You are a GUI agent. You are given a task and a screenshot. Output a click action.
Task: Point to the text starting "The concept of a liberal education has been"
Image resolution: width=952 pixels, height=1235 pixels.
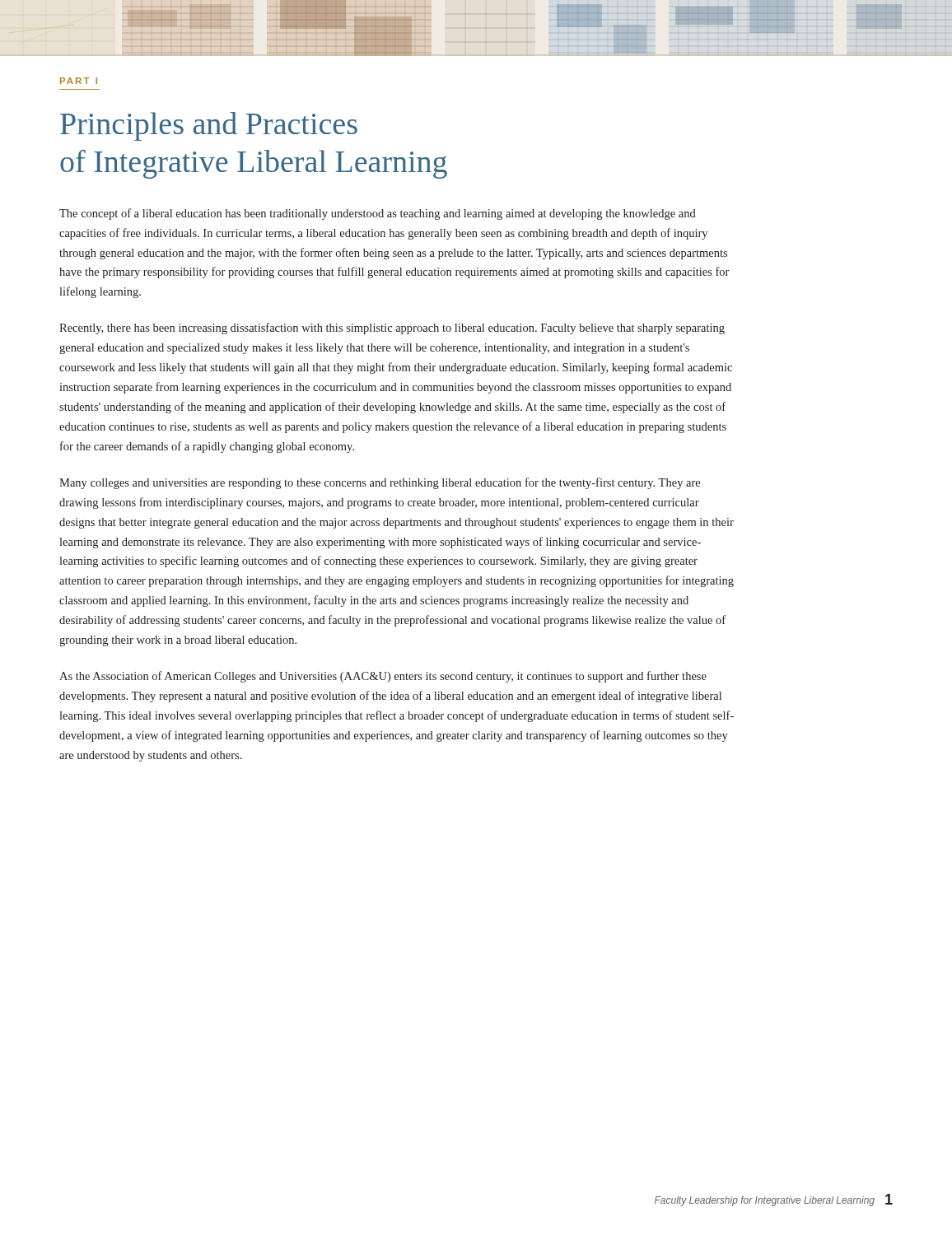(394, 252)
